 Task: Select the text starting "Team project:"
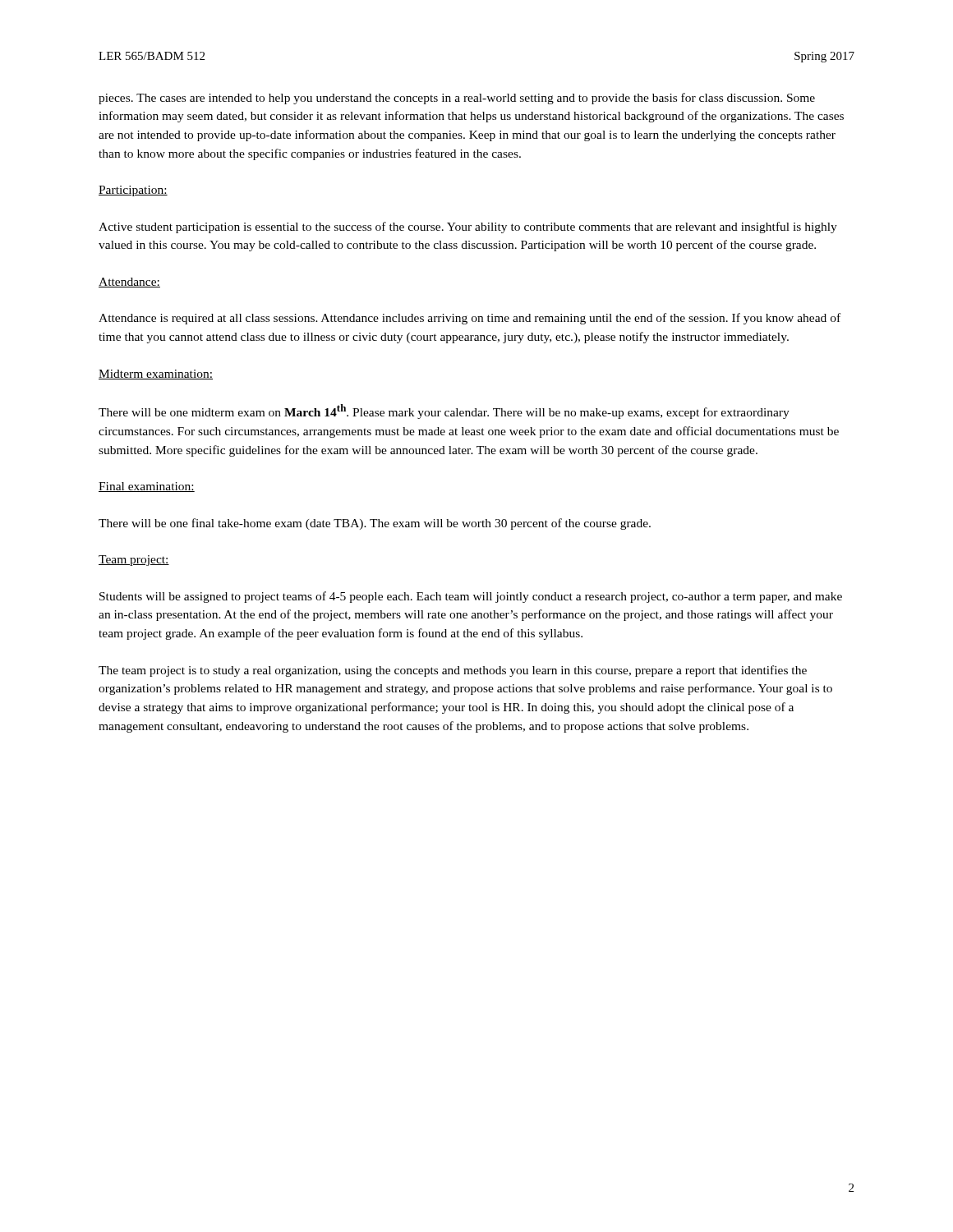pos(134,559)
